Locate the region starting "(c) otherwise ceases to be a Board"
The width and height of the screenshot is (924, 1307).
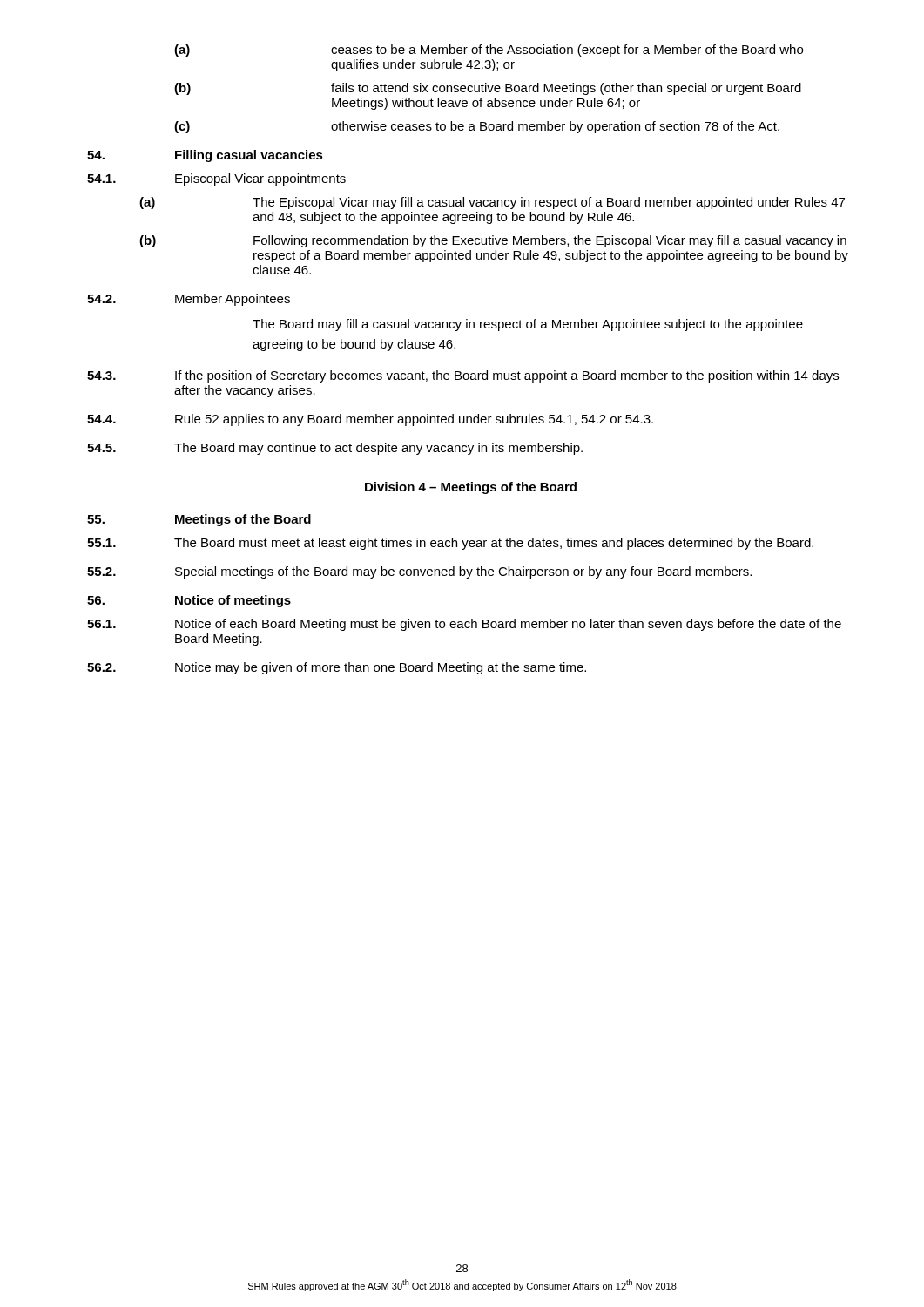tap(471, 126)
